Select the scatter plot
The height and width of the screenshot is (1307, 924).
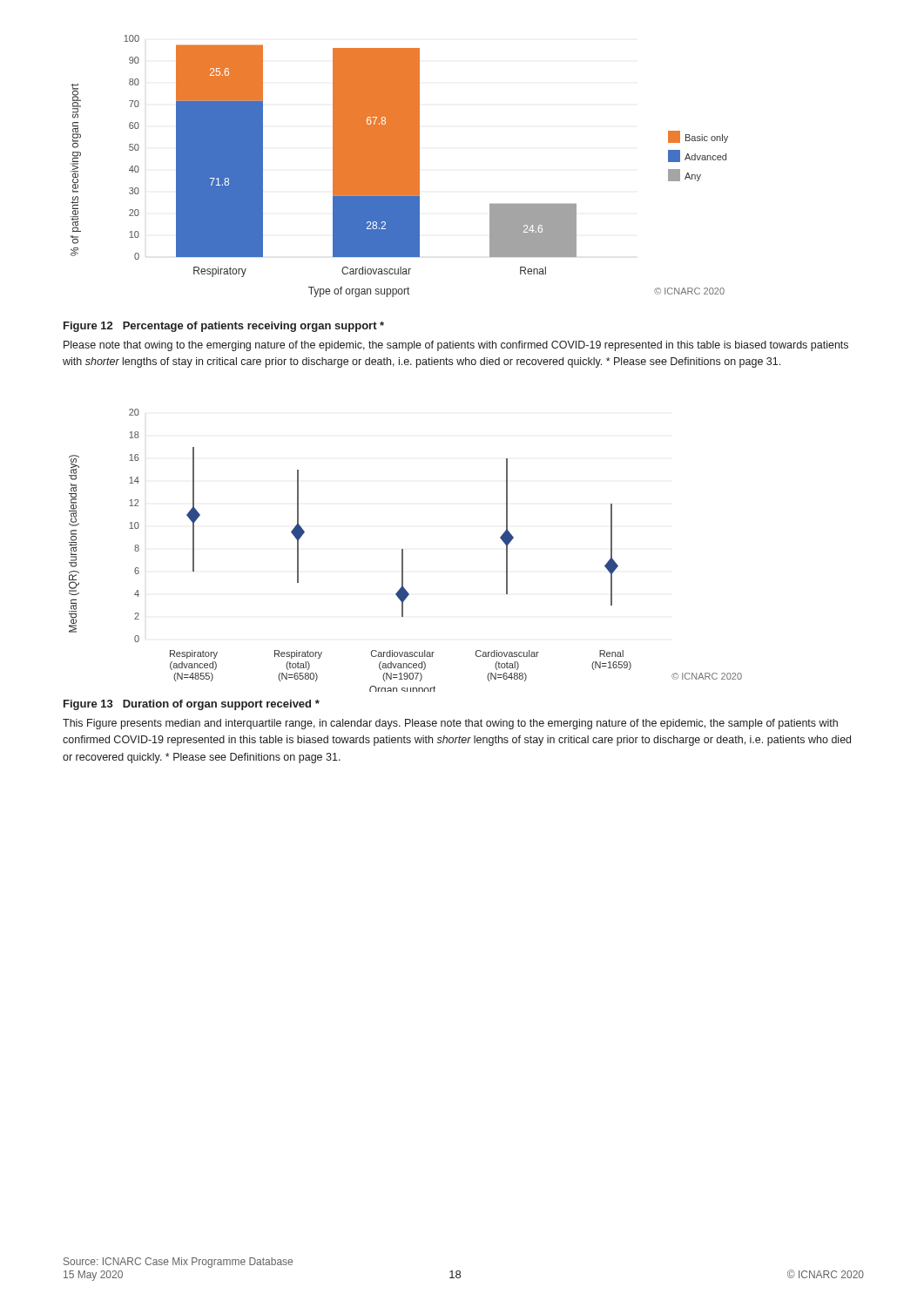(437, 544)
